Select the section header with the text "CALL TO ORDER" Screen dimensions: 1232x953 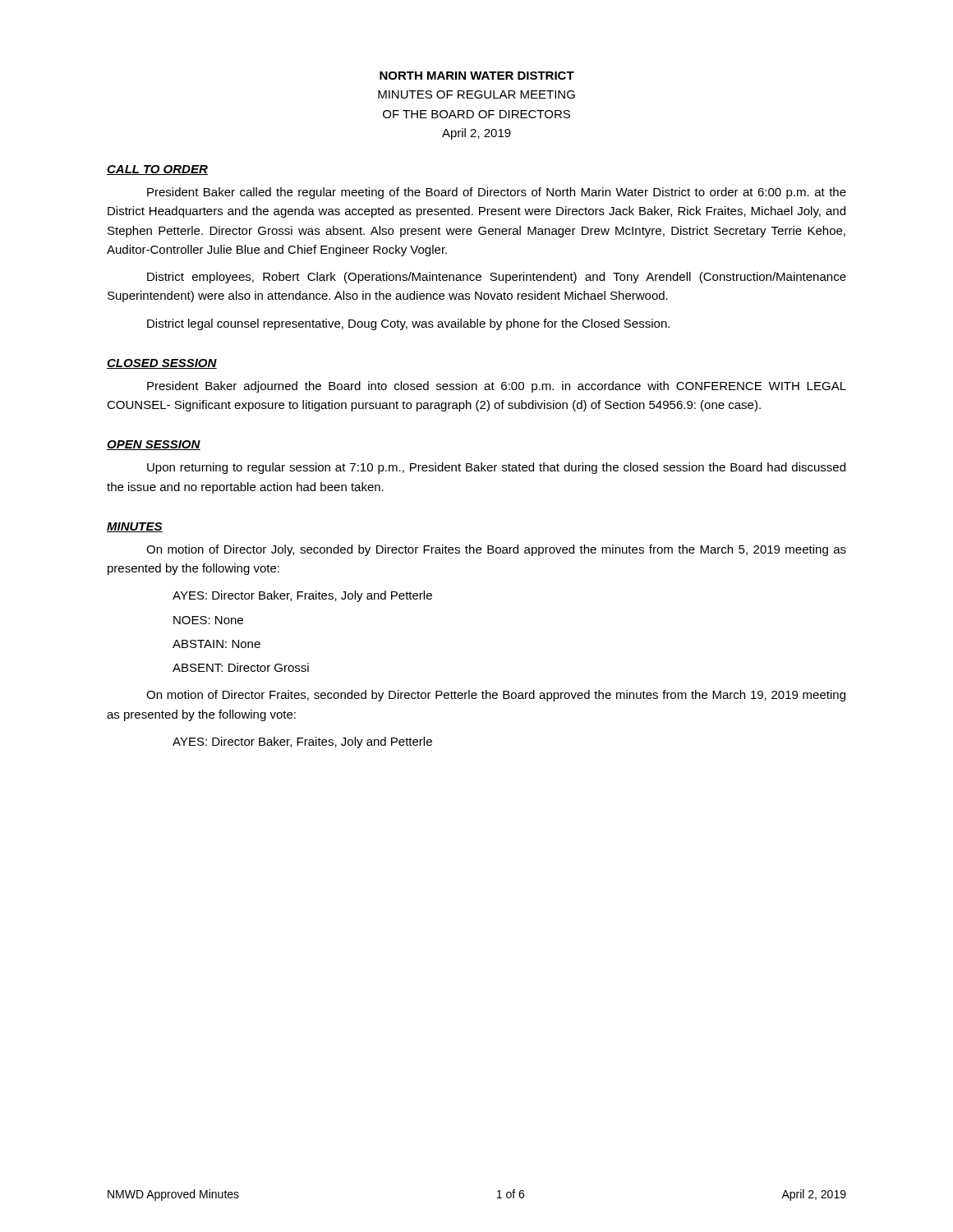[157, 169]
